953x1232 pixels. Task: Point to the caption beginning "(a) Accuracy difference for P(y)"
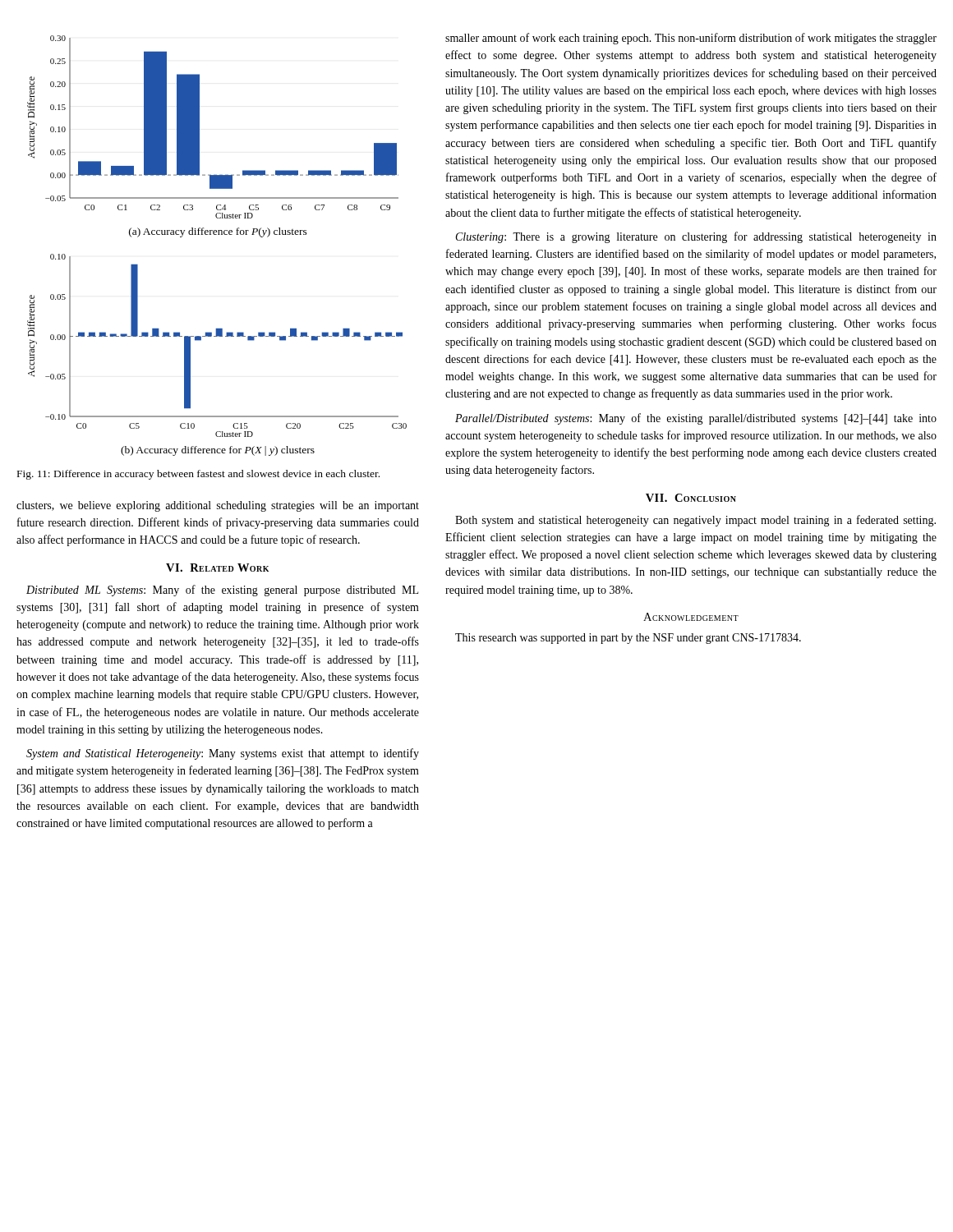[x=218, y=231]
